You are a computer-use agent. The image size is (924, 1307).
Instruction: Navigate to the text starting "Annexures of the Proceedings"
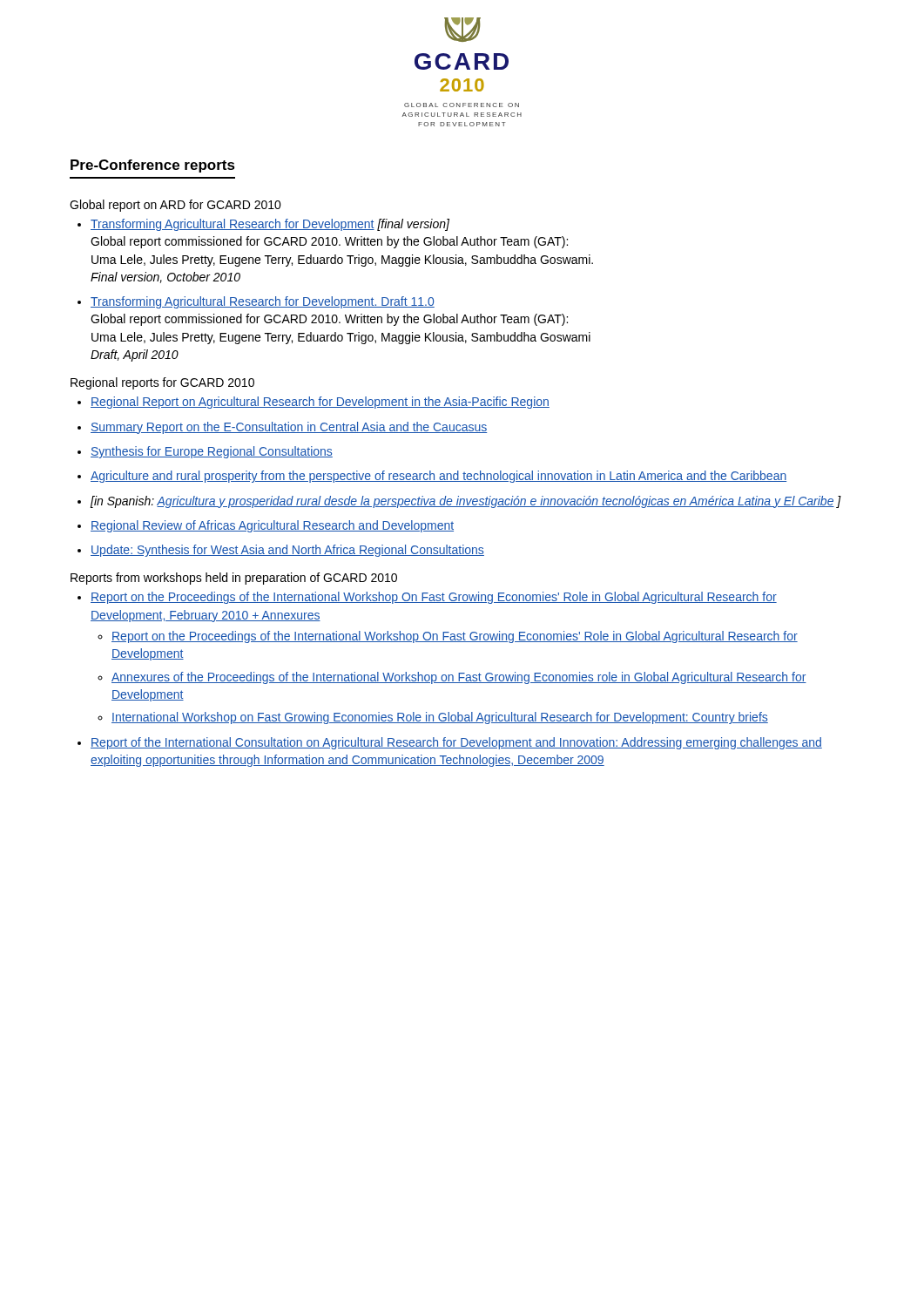tap(459, 686)
